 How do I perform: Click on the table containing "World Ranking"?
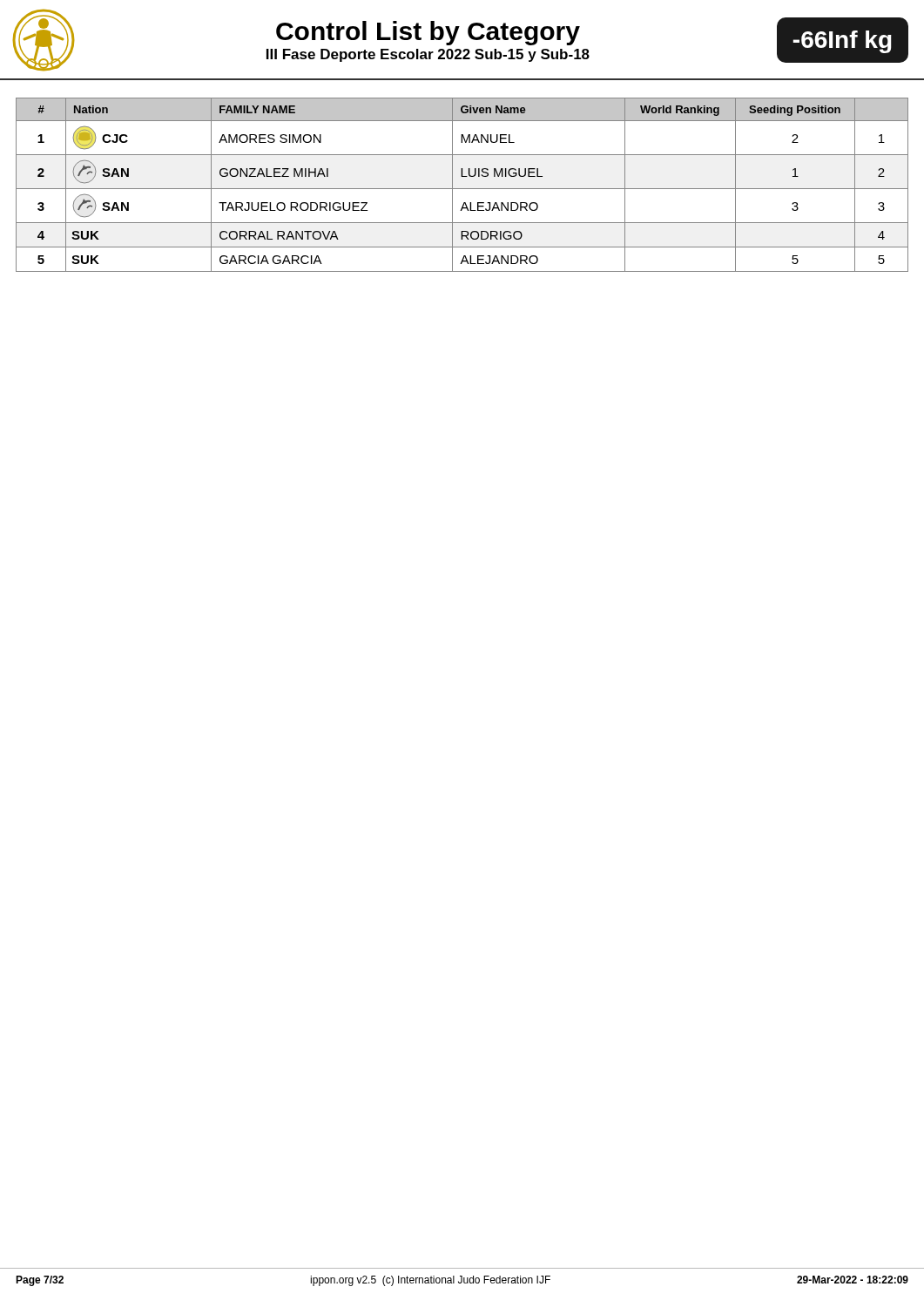[x=462, y=180]
